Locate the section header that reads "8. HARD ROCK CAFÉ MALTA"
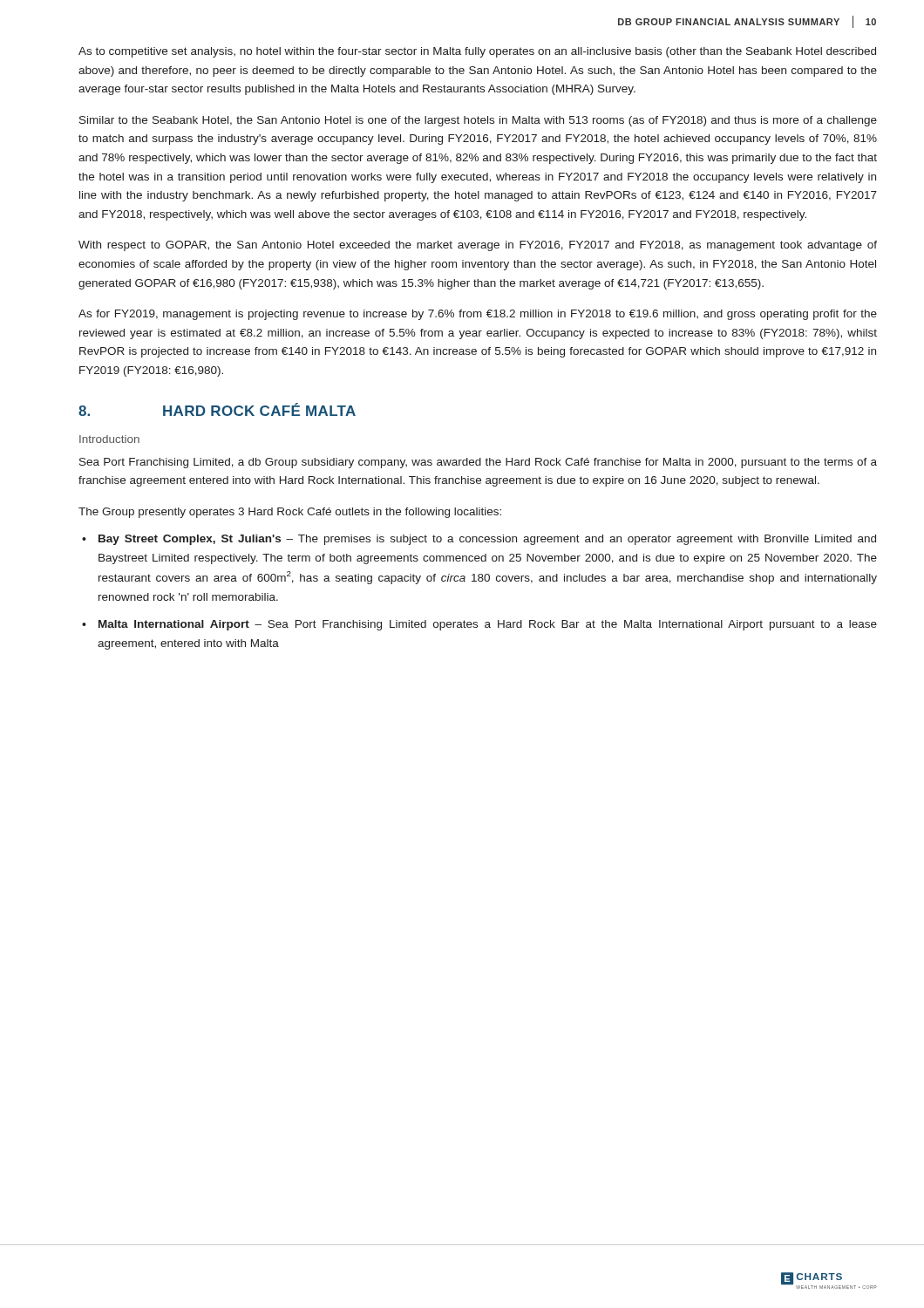Screen dimensions: 1308x924 coord(238,412)
